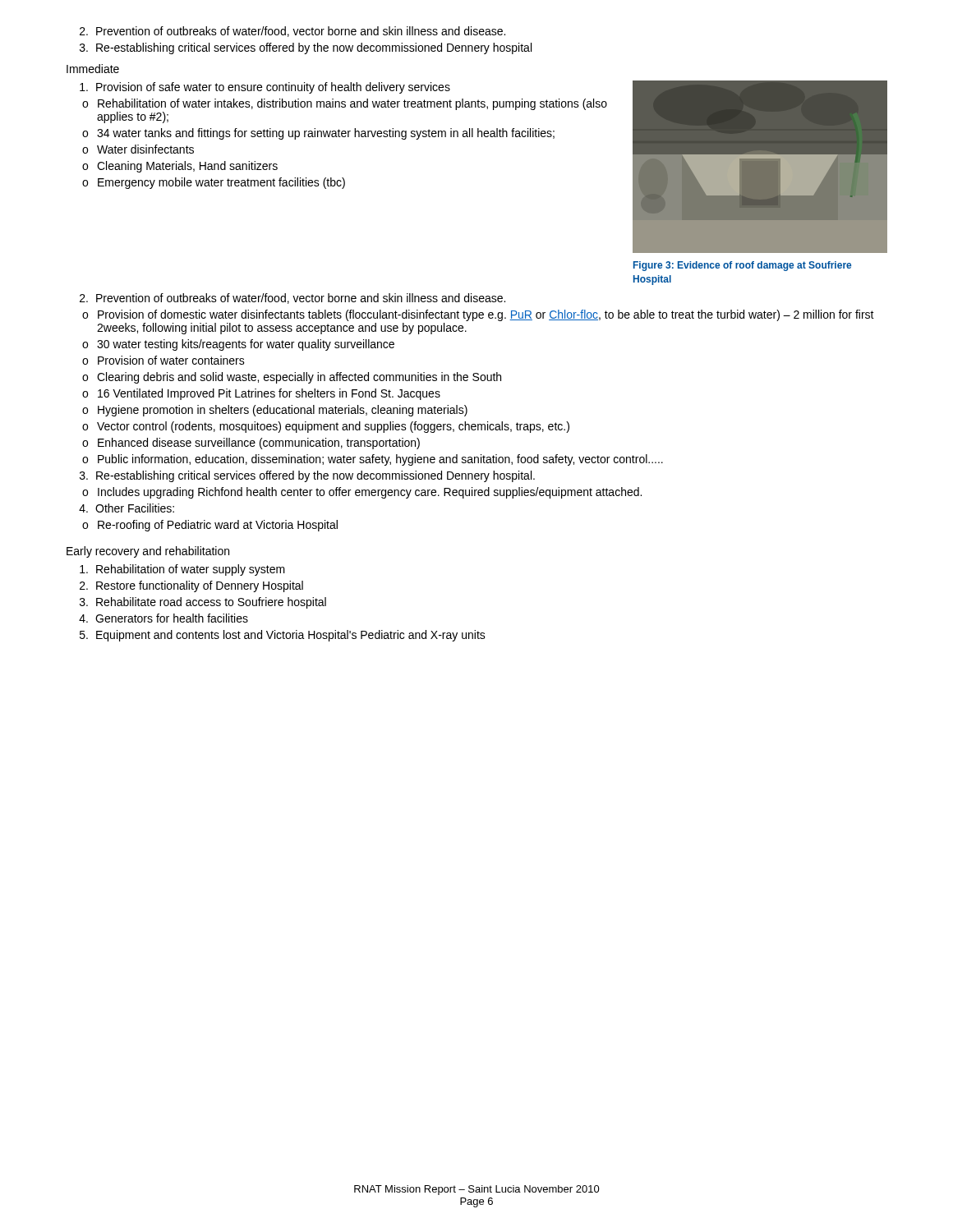The height and width of the screenshot is (1232, 953).
Task: Click on the text block starting "Rehabilitation of water supply system"
Action: [x=182, y=570]
